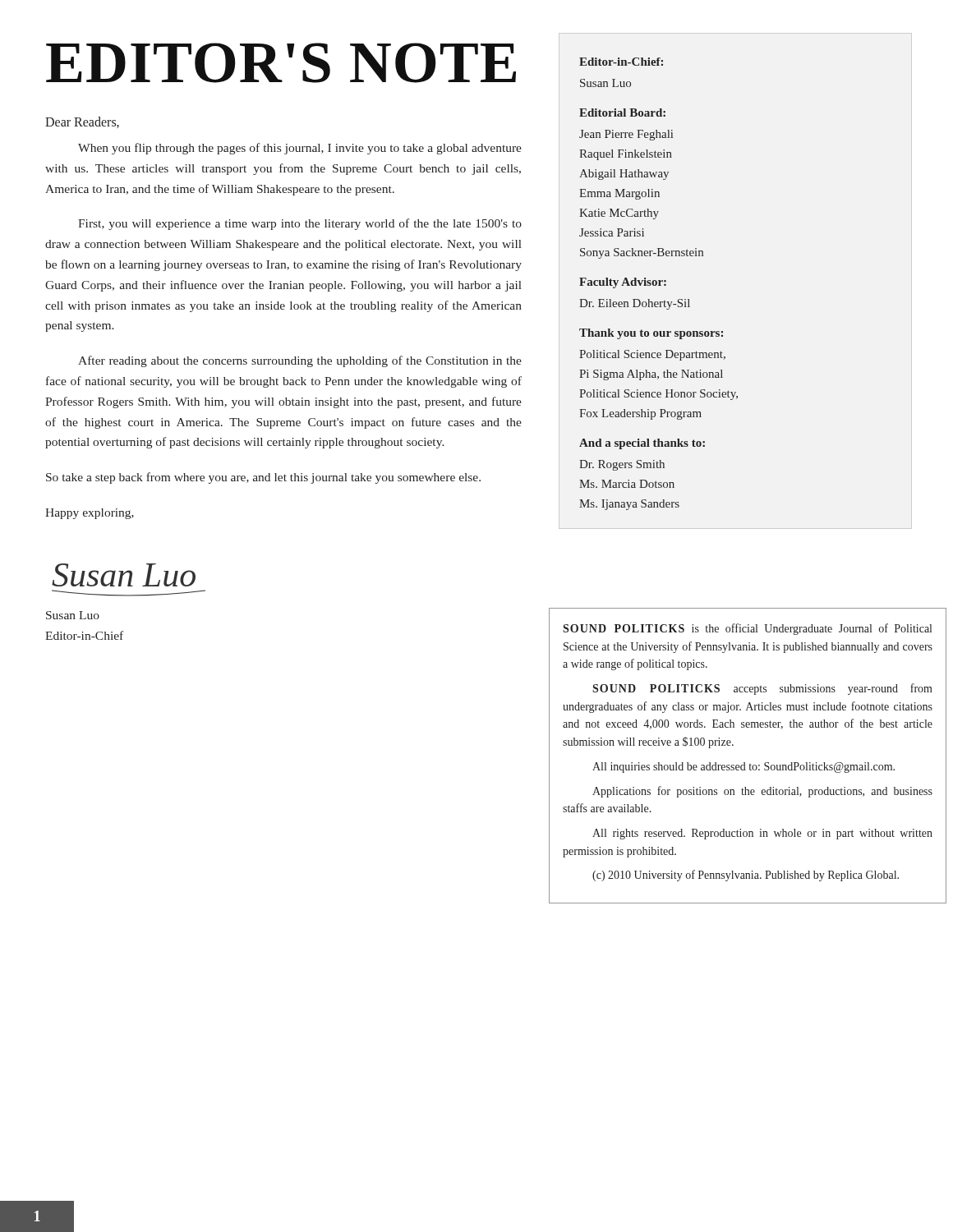Where is the passage that starts "First, you will experience a time"?
The height and width of the screenshot is (1232, 953).
tap(283, 274)
